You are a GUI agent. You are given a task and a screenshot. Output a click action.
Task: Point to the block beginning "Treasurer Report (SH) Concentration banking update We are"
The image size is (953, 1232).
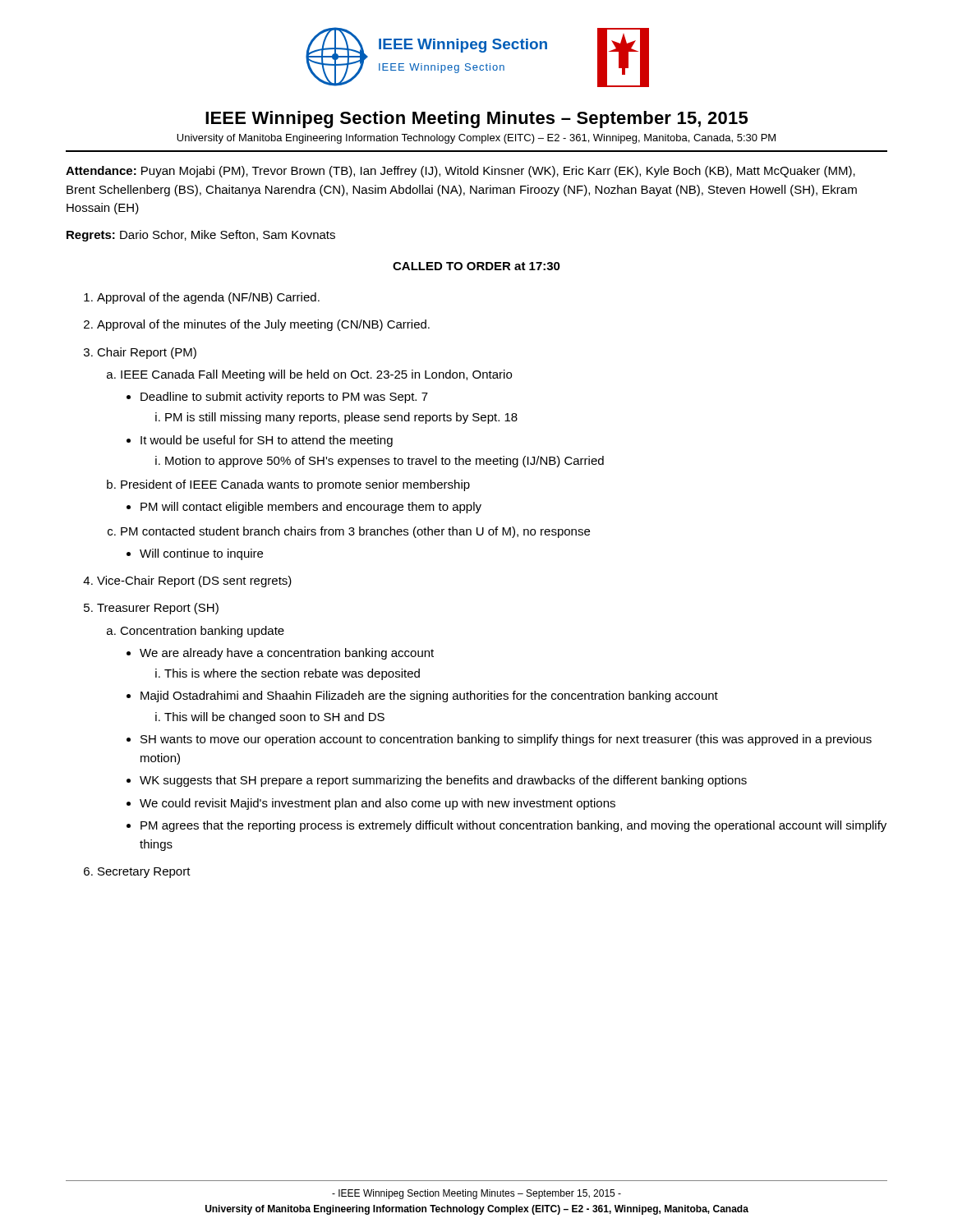click(x=492, y=727)
